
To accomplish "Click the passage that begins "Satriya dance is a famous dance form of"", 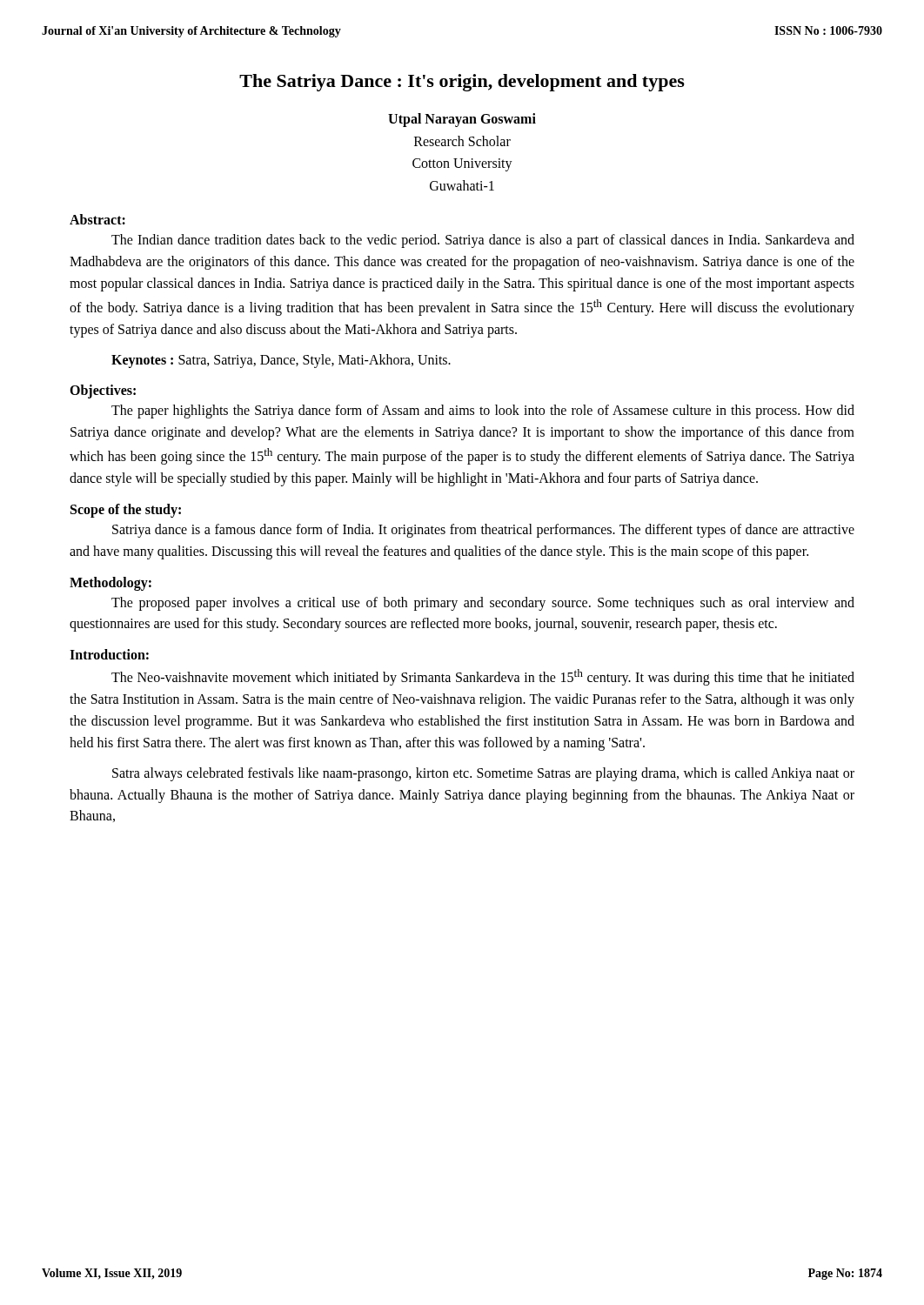I will click(462, 540).
